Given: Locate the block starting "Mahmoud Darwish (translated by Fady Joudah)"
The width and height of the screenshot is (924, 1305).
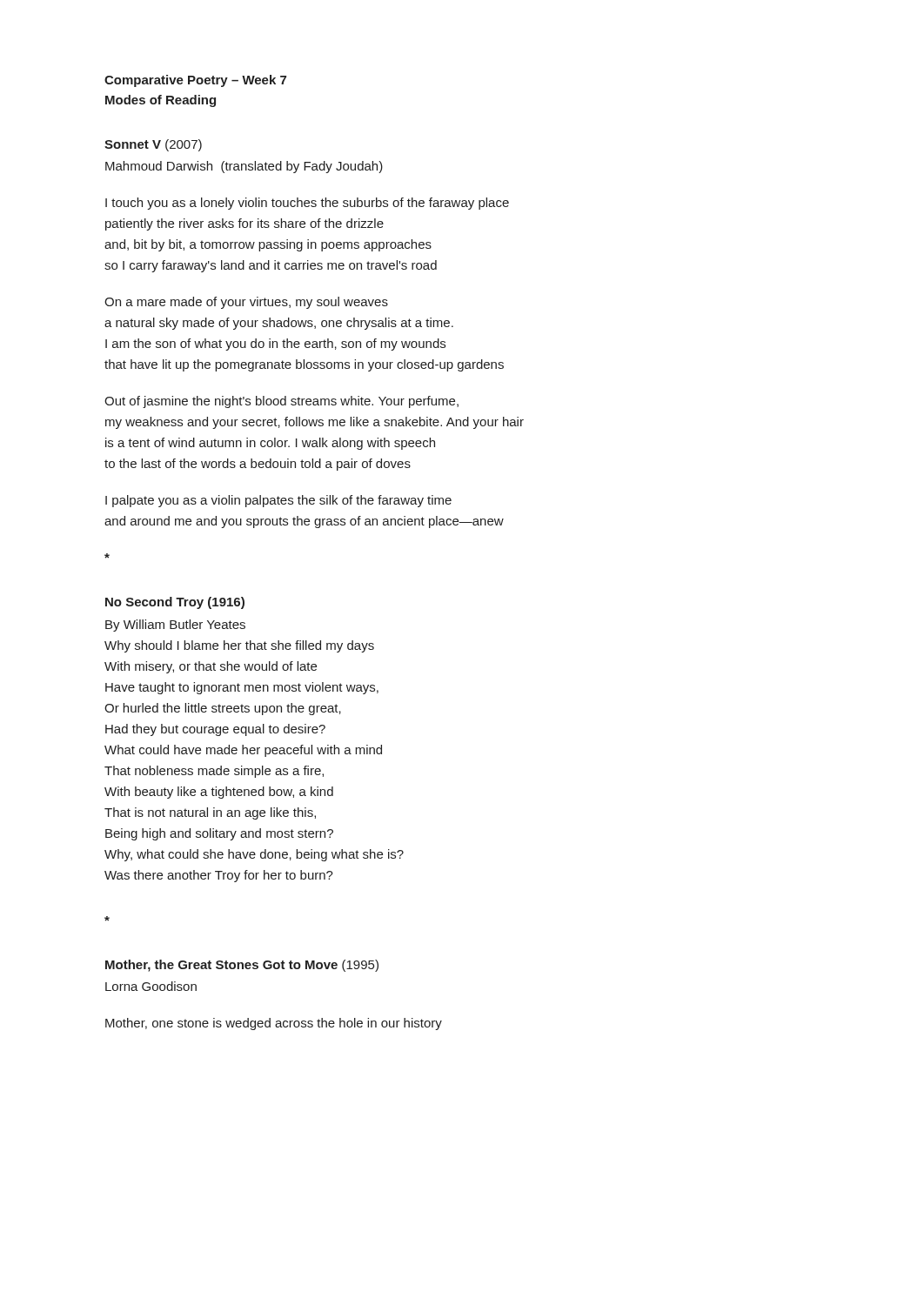Looking at the screenshot, I should coord(244,166).
